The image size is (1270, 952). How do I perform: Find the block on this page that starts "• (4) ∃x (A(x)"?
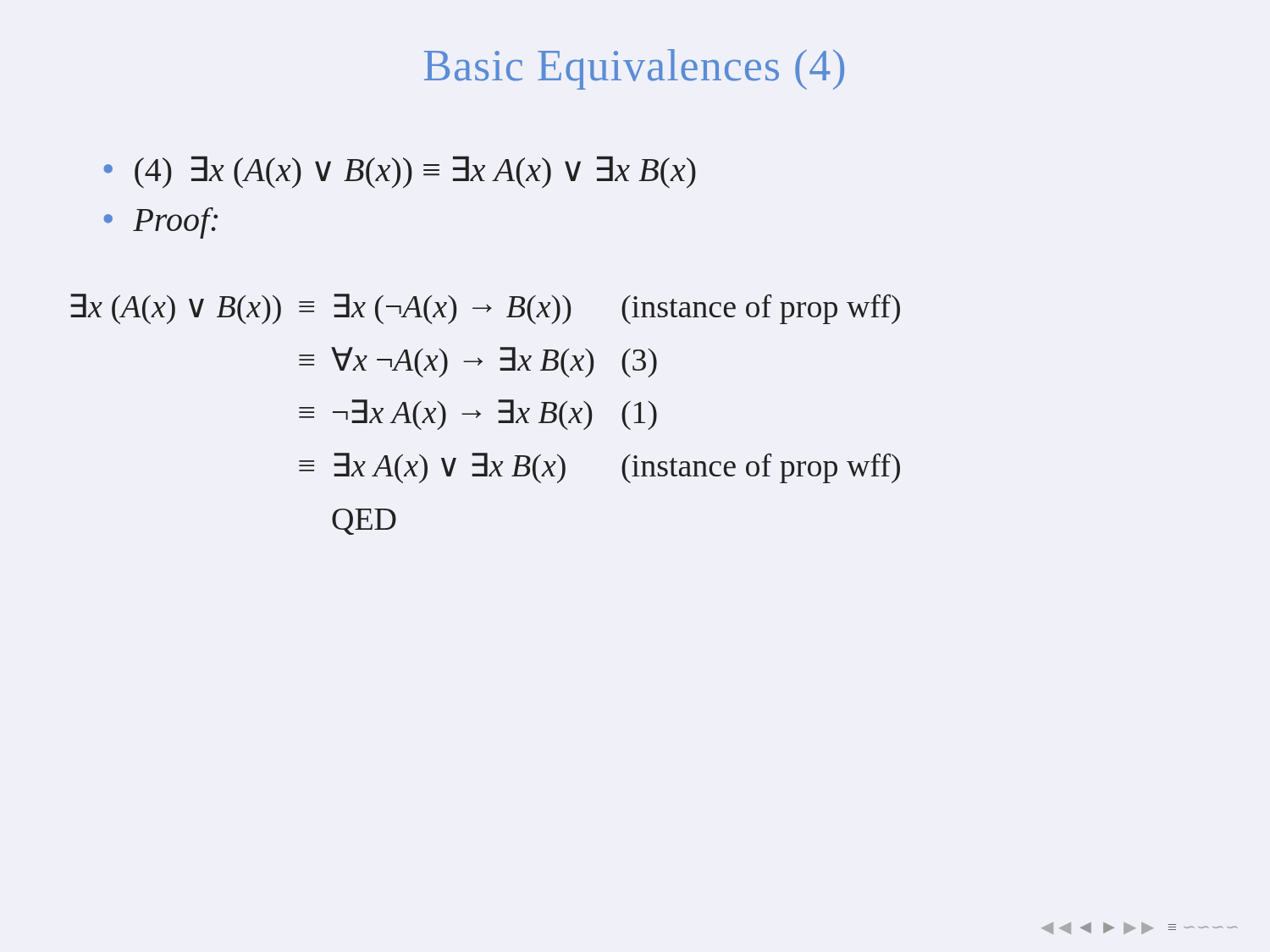tap(399, 170)
